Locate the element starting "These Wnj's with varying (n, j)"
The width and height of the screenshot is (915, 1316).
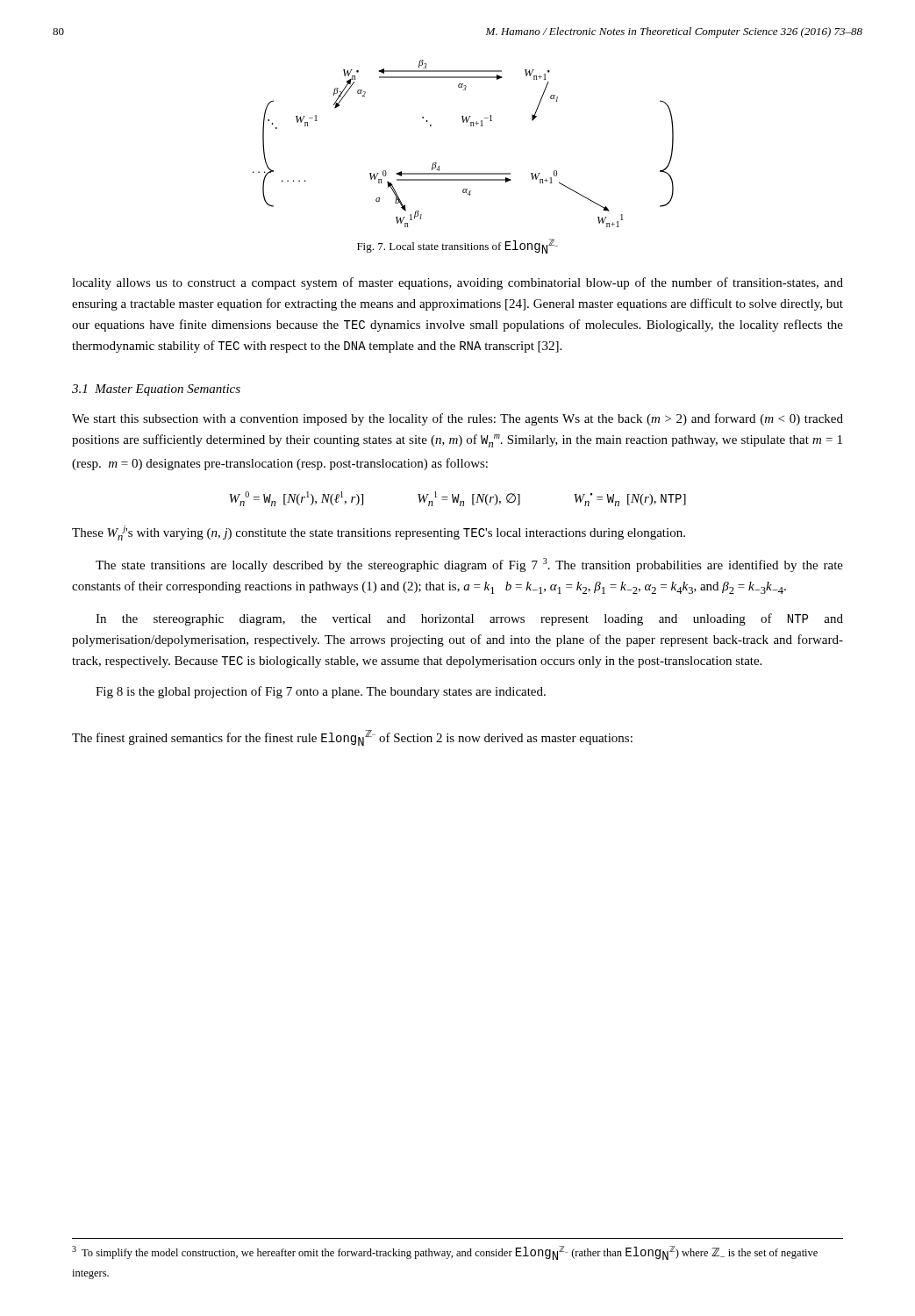(379, 533)
